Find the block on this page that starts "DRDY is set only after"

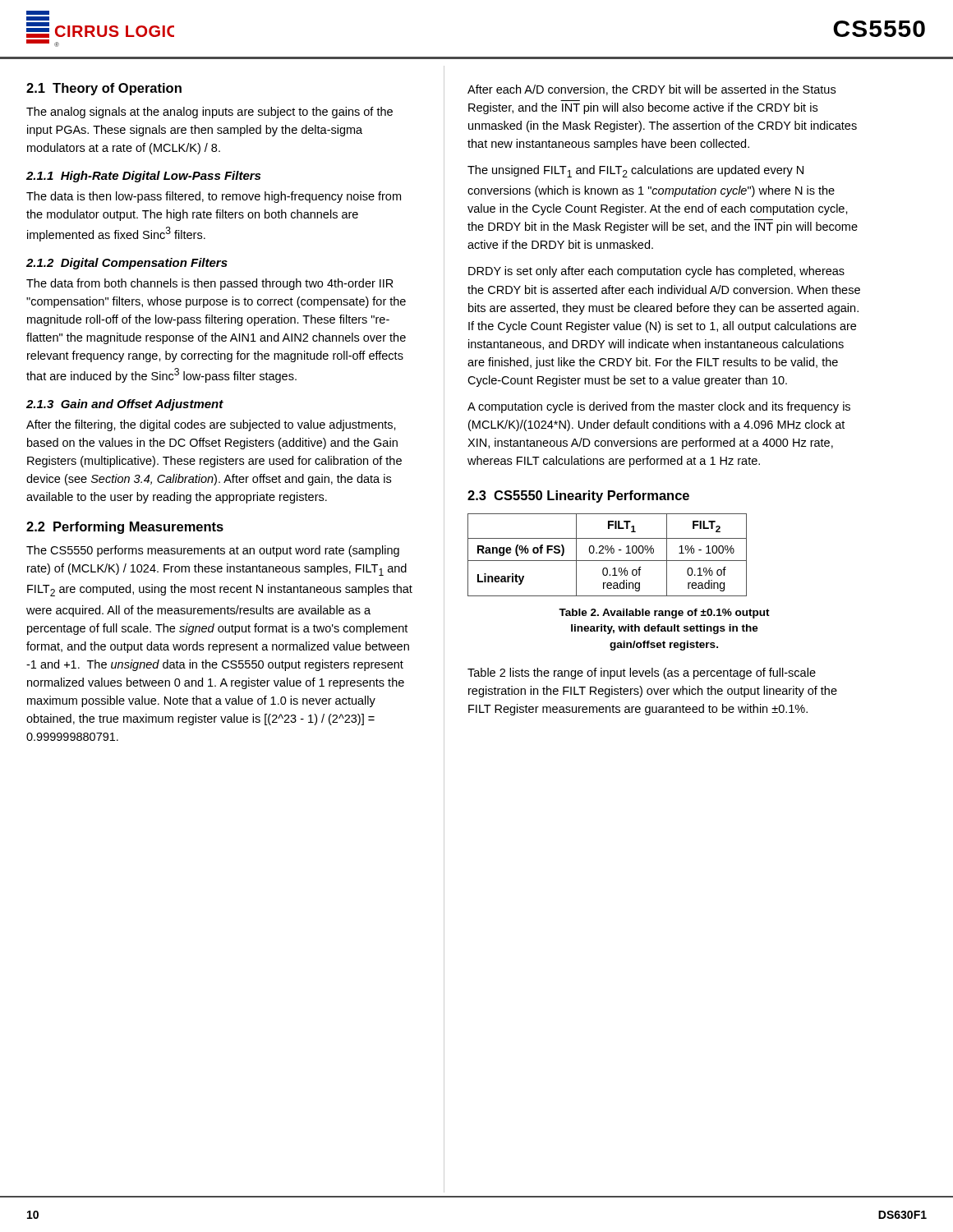click(x=664, y=326)
